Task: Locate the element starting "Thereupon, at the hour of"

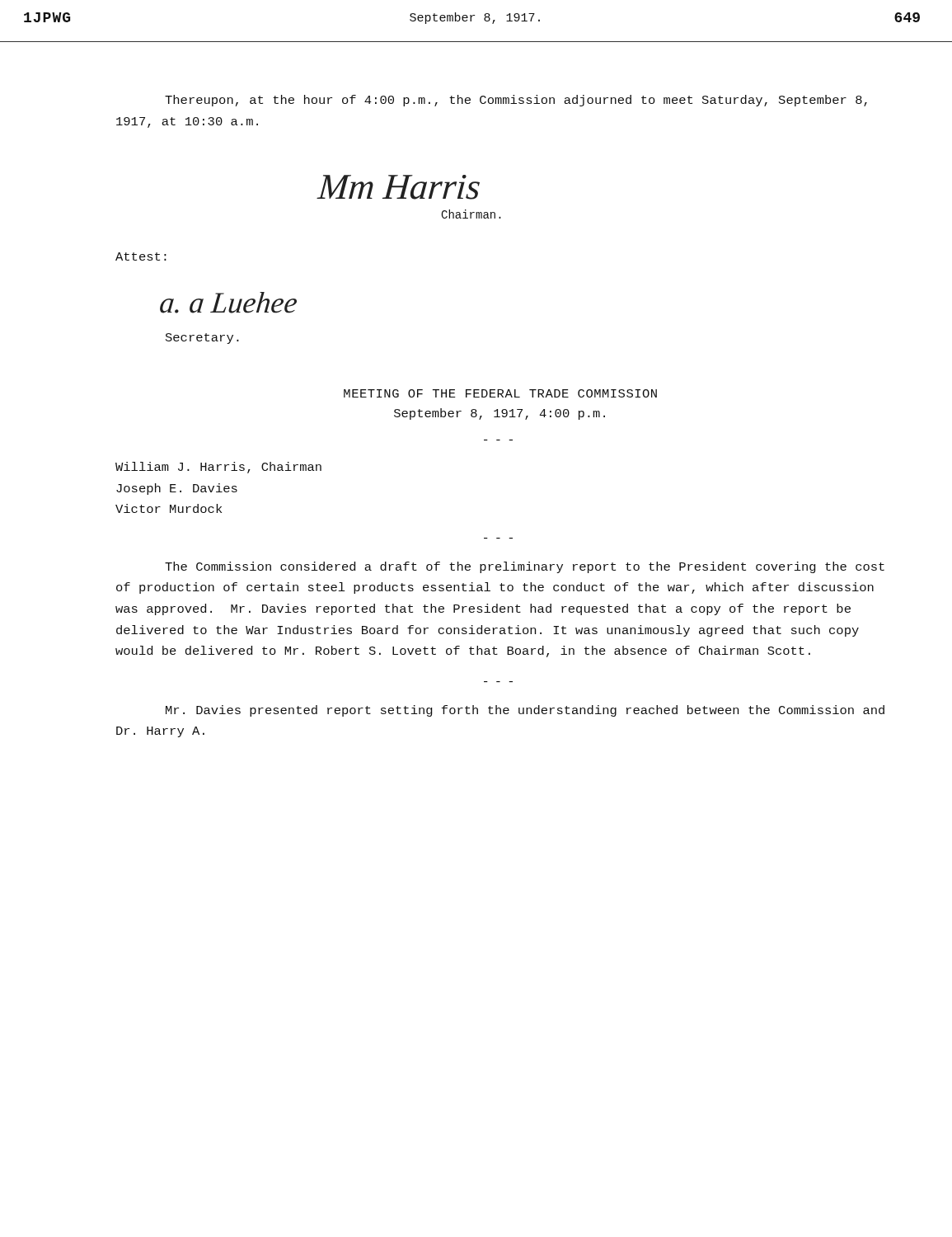Action: tap(493, 111)
